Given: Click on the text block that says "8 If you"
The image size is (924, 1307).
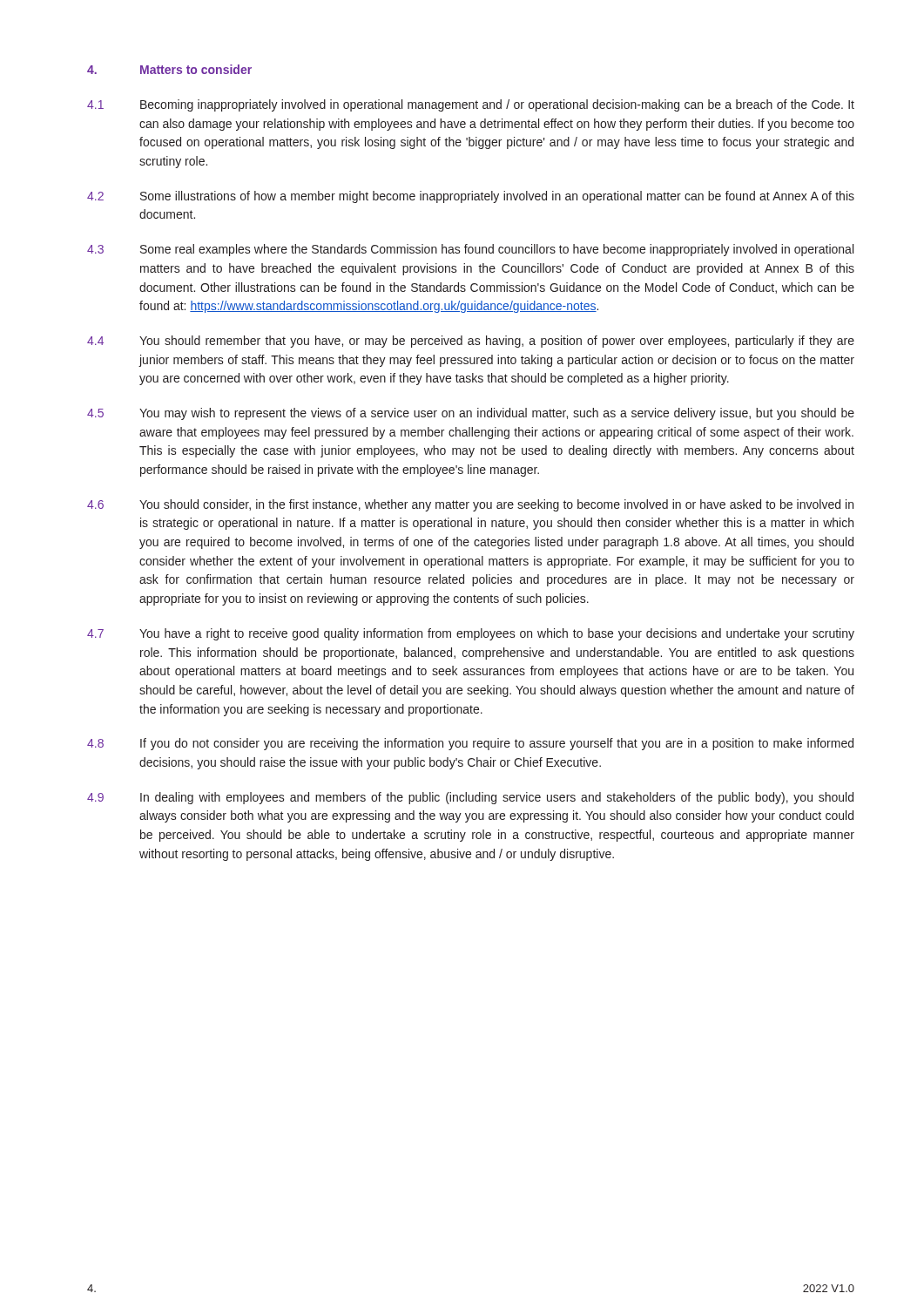Looking at the screenshot, I should click(x=471, y=754).
